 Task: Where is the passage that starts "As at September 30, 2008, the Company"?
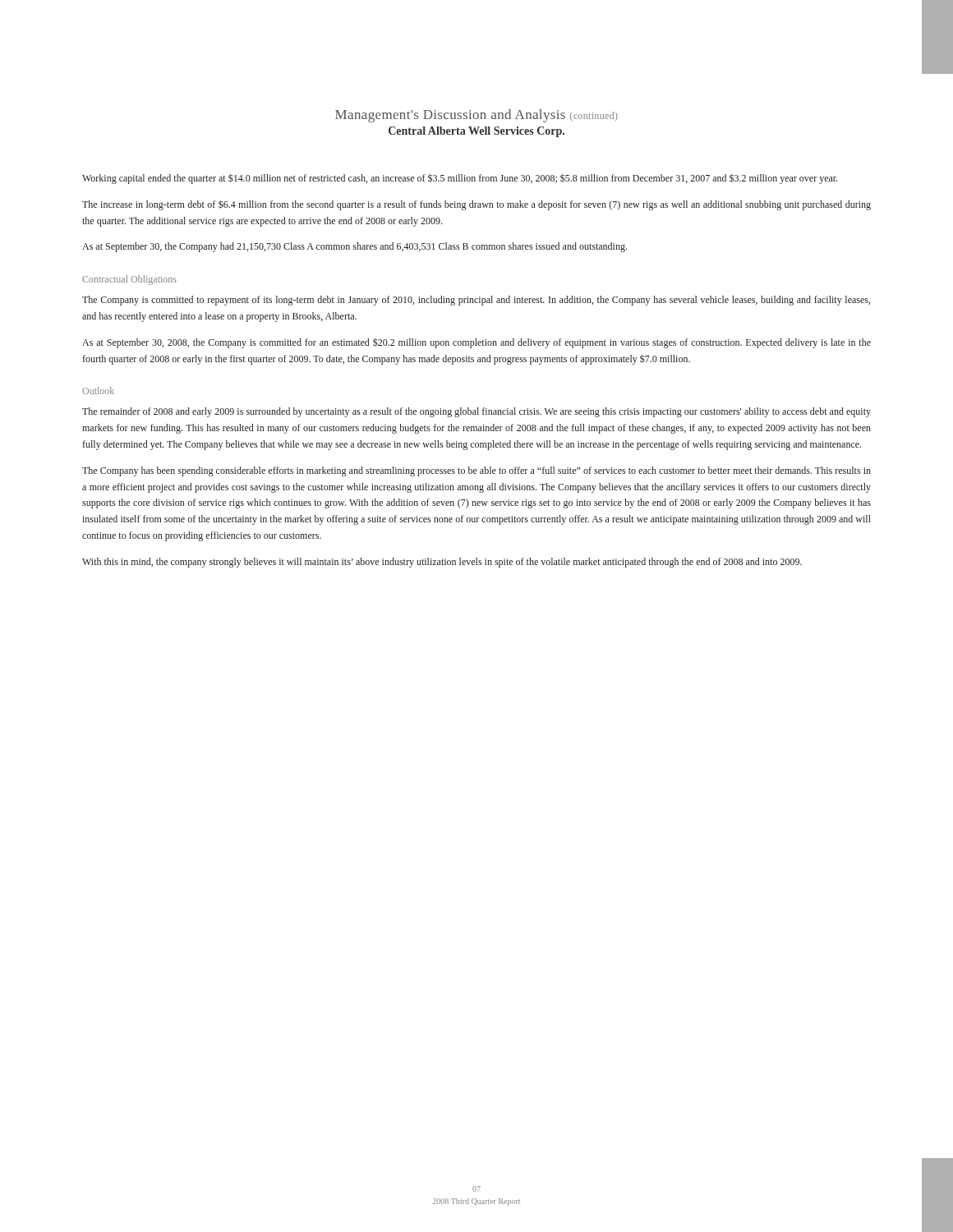click(x=476, y=350)
